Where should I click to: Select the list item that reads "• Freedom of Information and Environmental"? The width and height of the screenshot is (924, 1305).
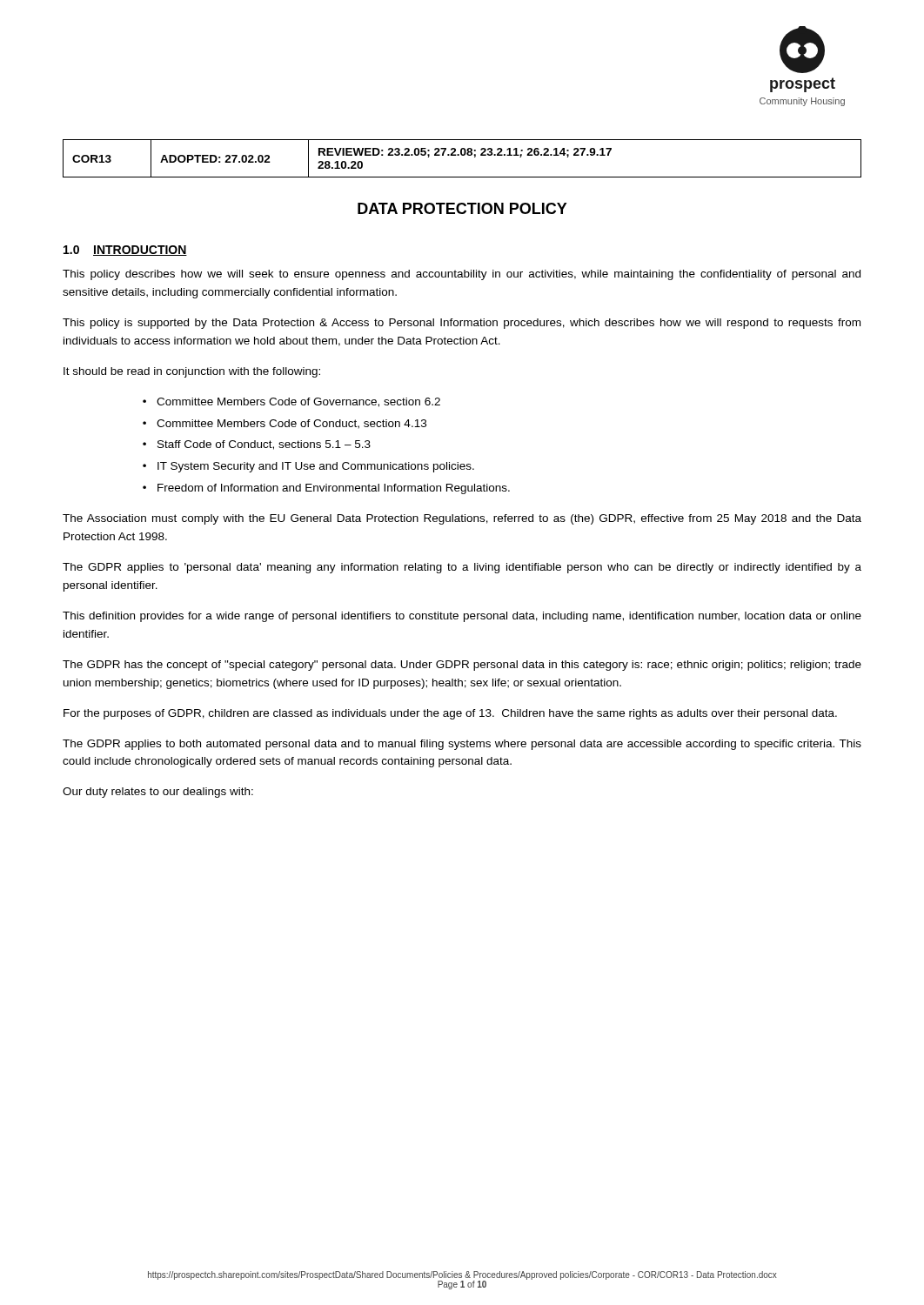pyautogui.click(x=497, y=489)
